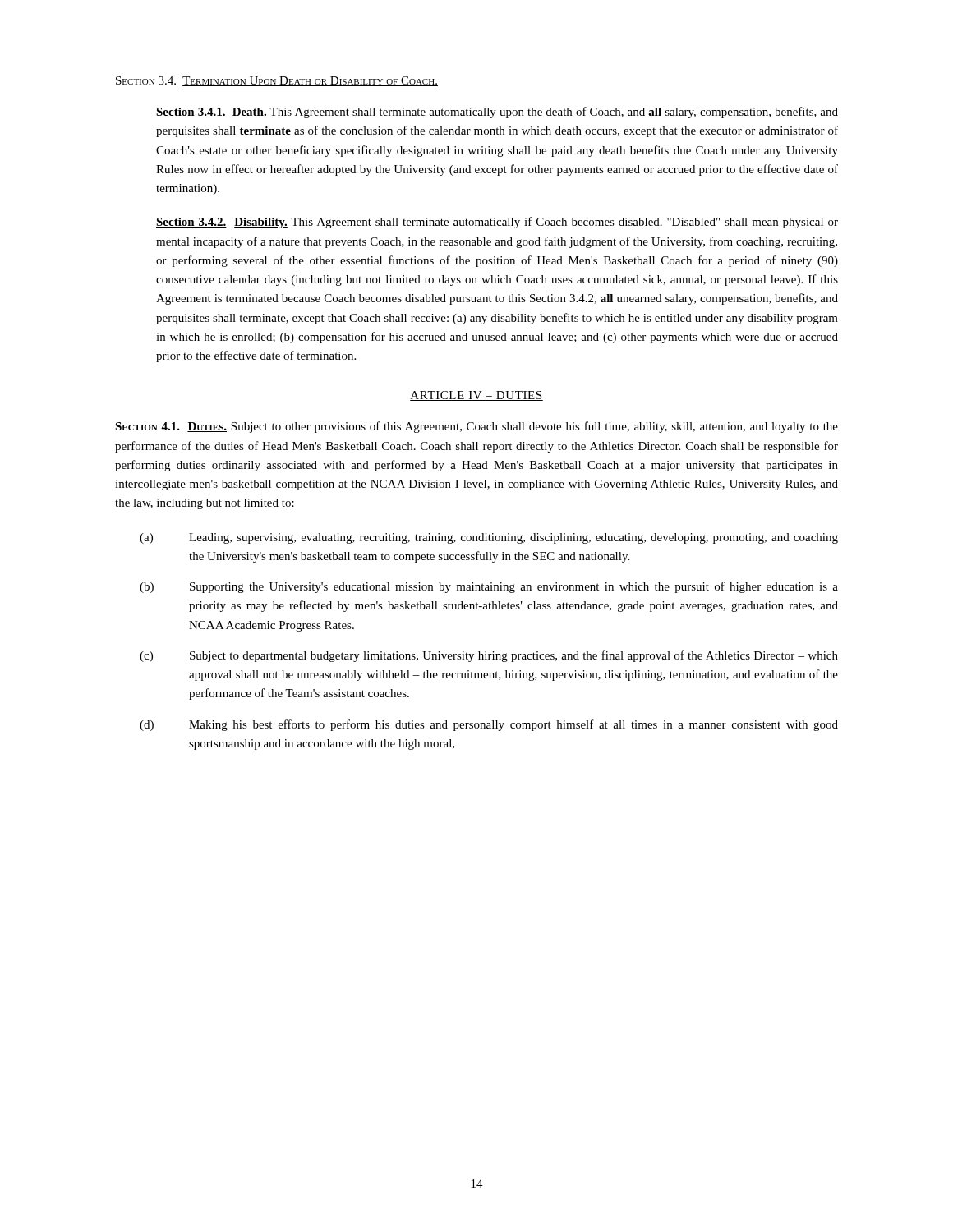Click on the passage starting "(d) Making his best efforts to"
Screen dimensions: 1232x953
click(x=476, y=734)
